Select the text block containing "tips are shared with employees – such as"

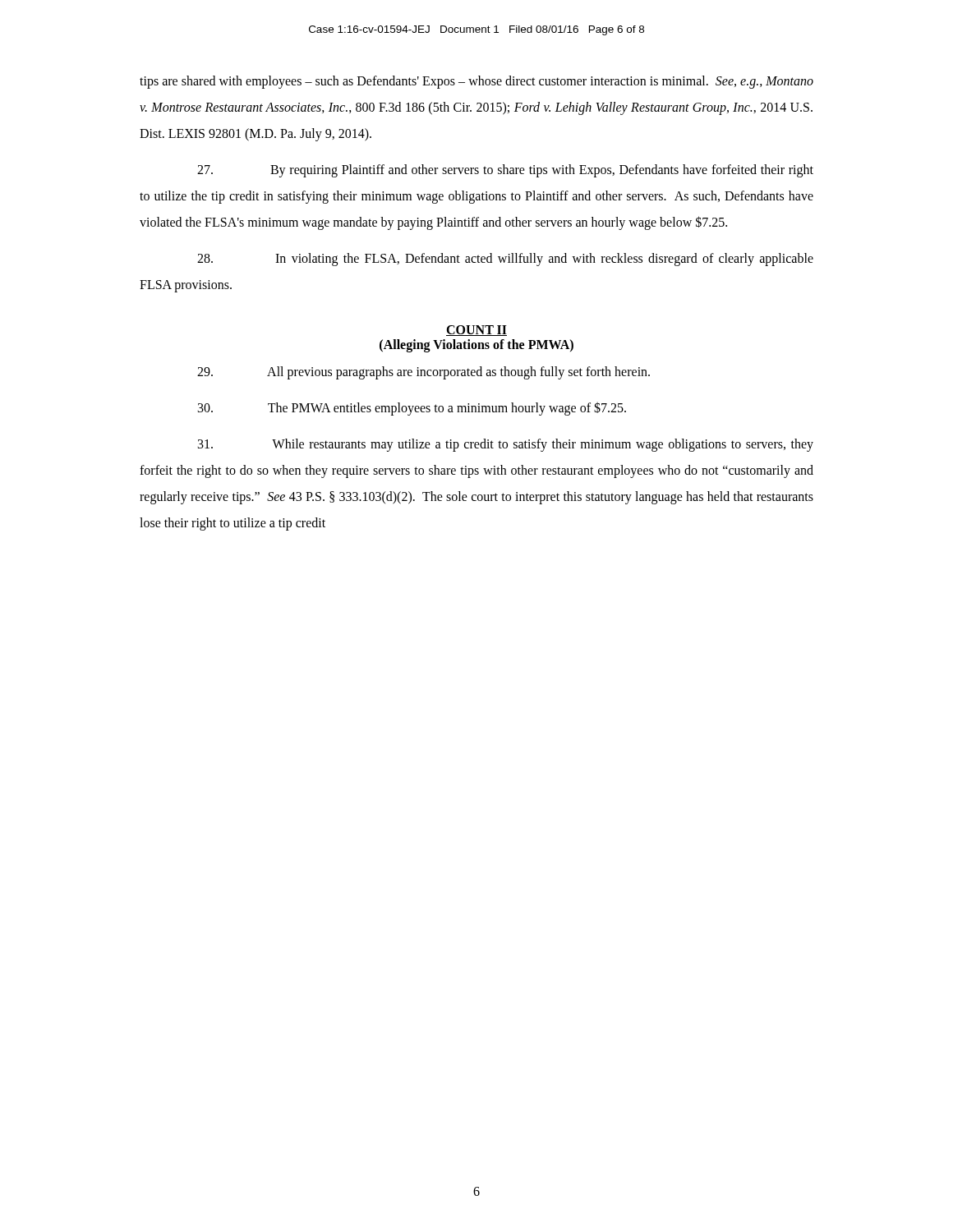coord(476,107)
